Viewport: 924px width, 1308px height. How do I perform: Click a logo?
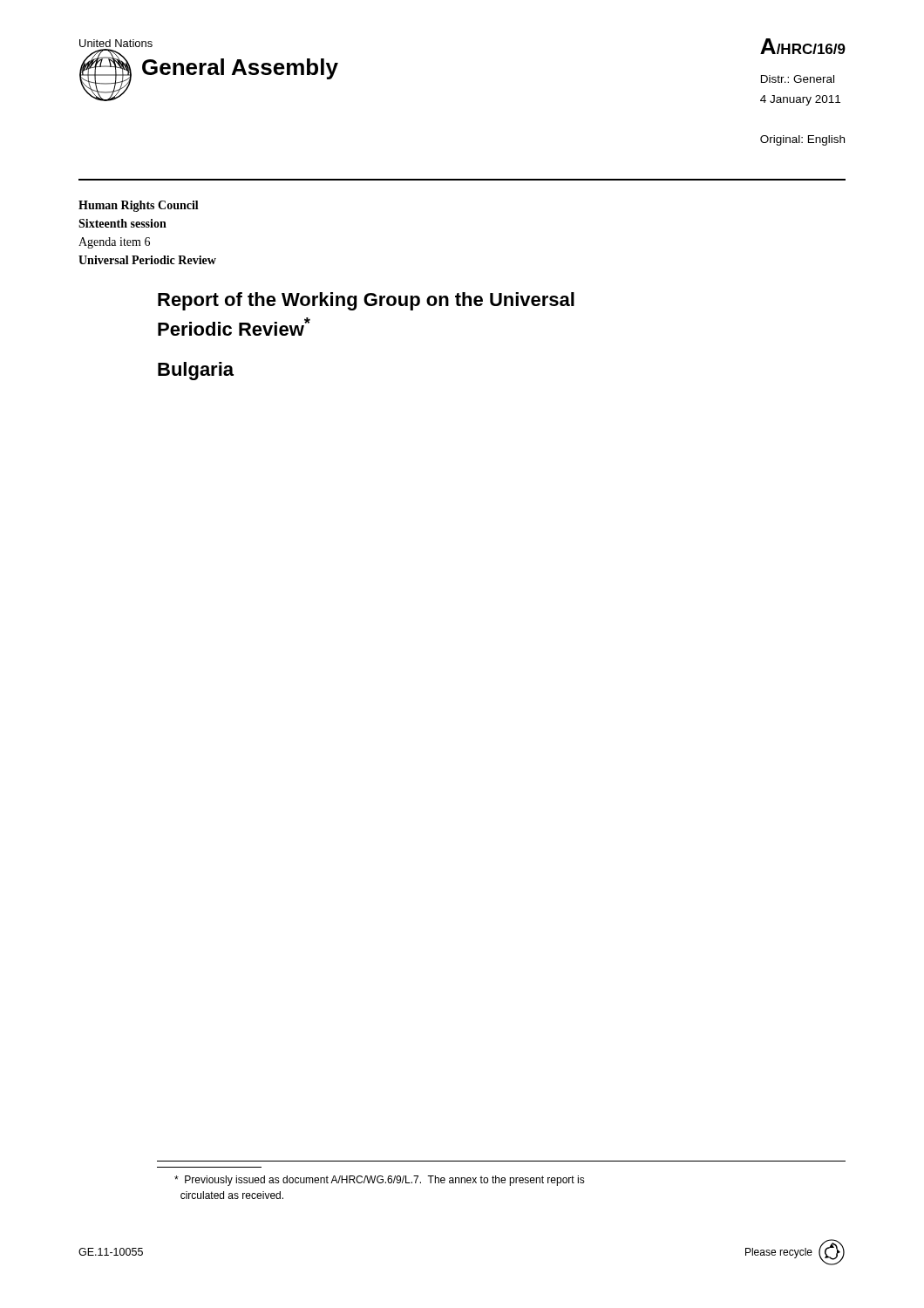point(105,75)
